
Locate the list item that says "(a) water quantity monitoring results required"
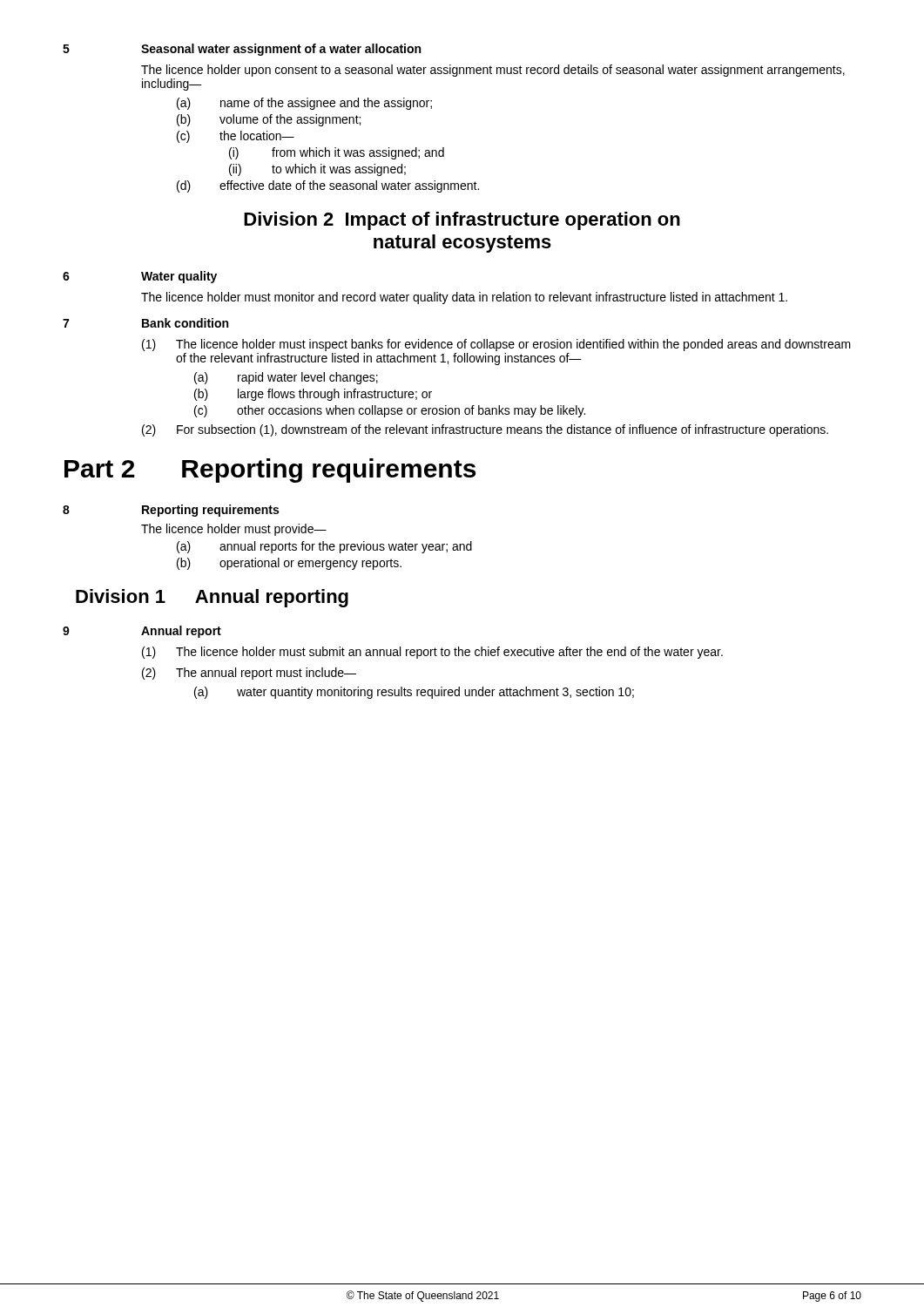(414, 692)
